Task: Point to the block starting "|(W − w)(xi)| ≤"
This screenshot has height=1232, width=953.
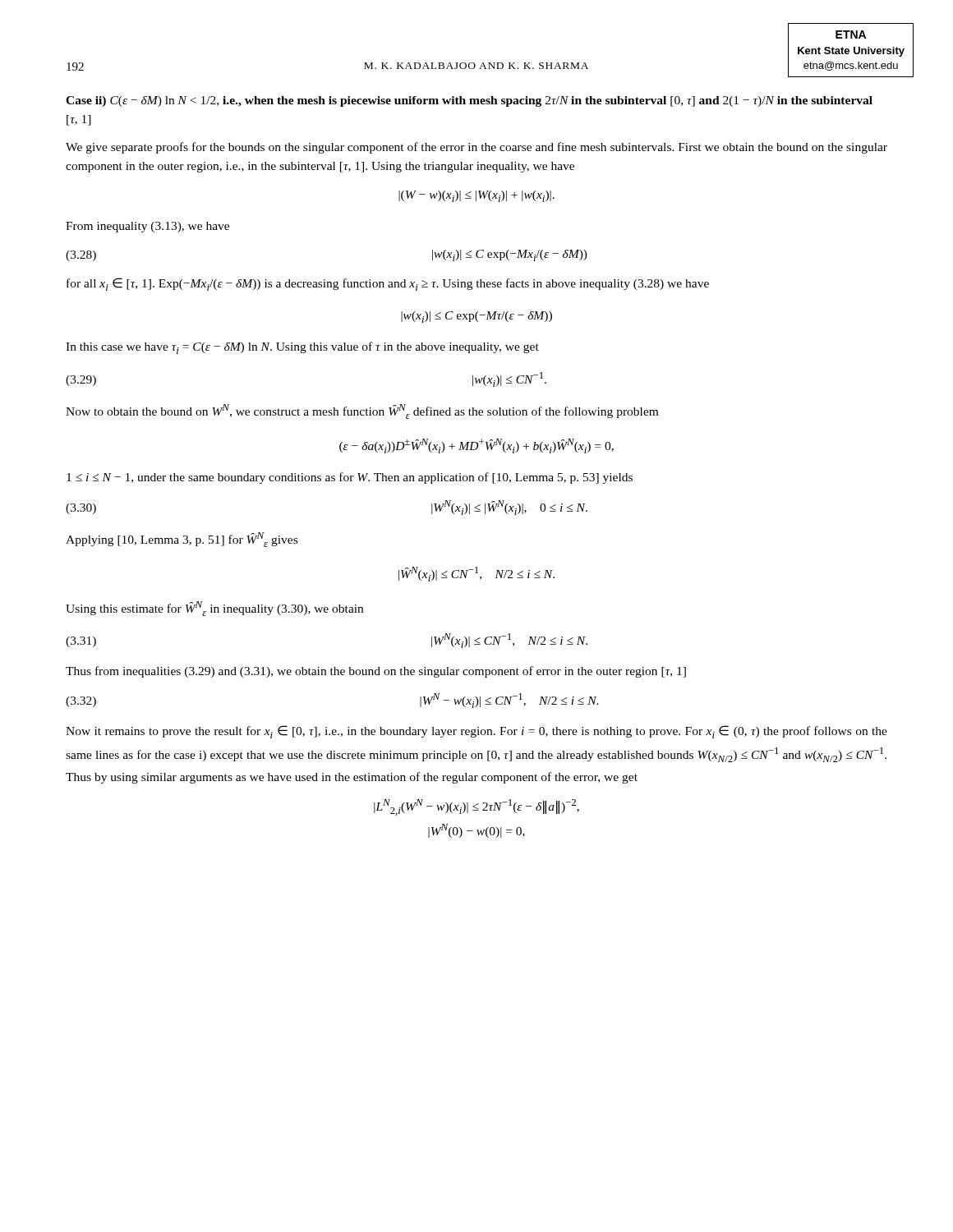Action: point(476,196)
